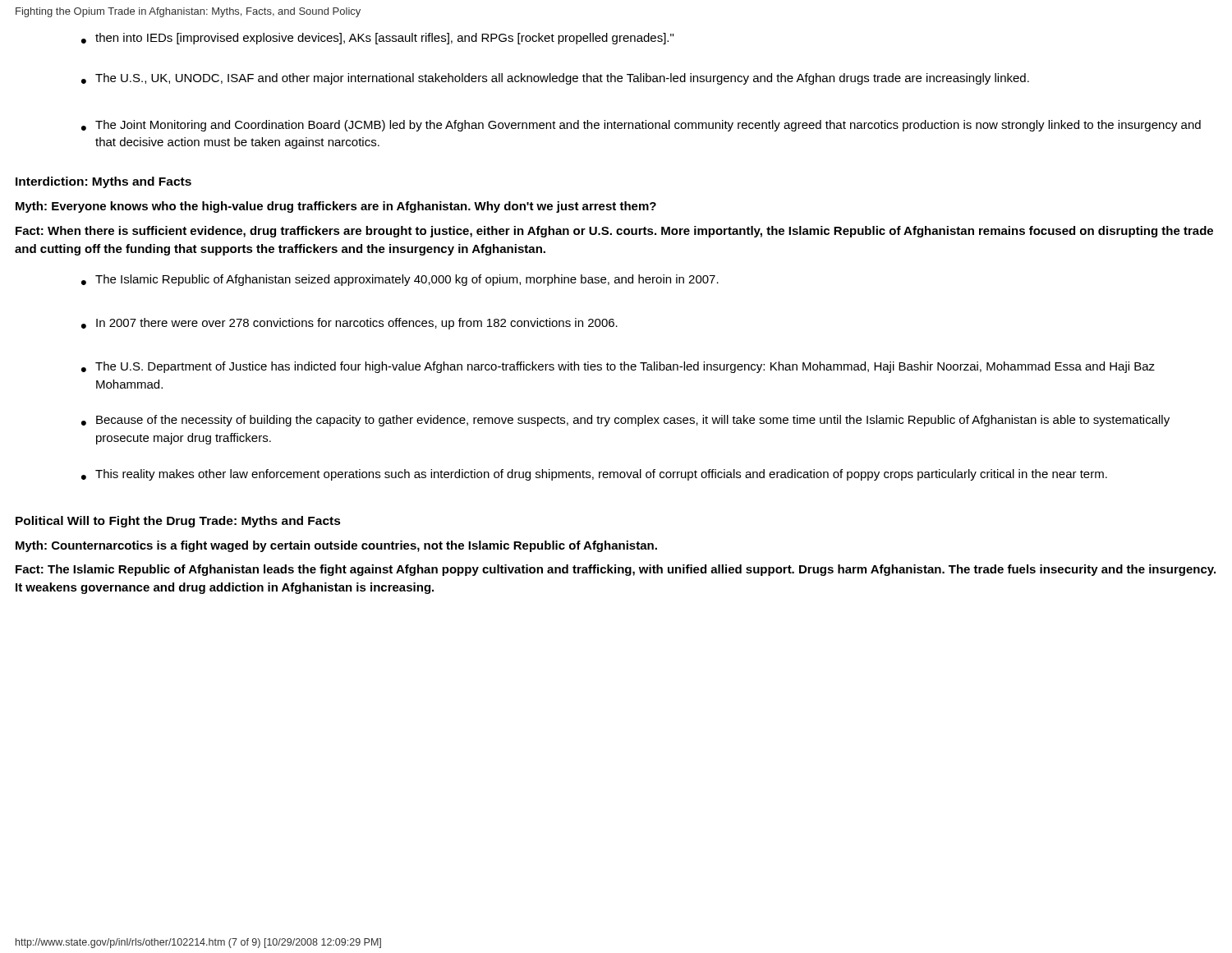Click the title that begins "Myth: Everyone knows who the high-value drug"
This screenshot has width=1232, height=953.
[x=336, y=206]
